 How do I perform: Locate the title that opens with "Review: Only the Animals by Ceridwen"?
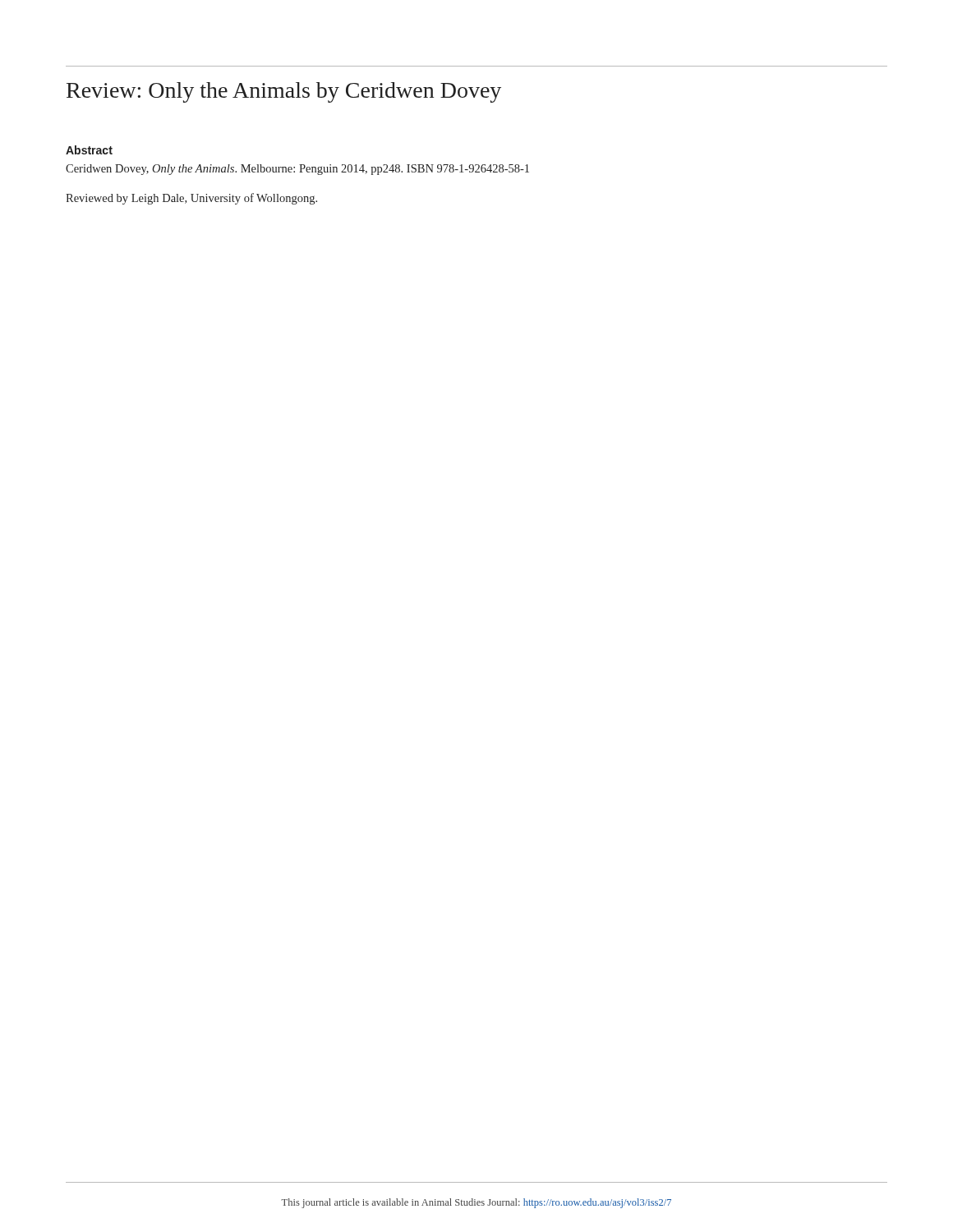point(476,90)
